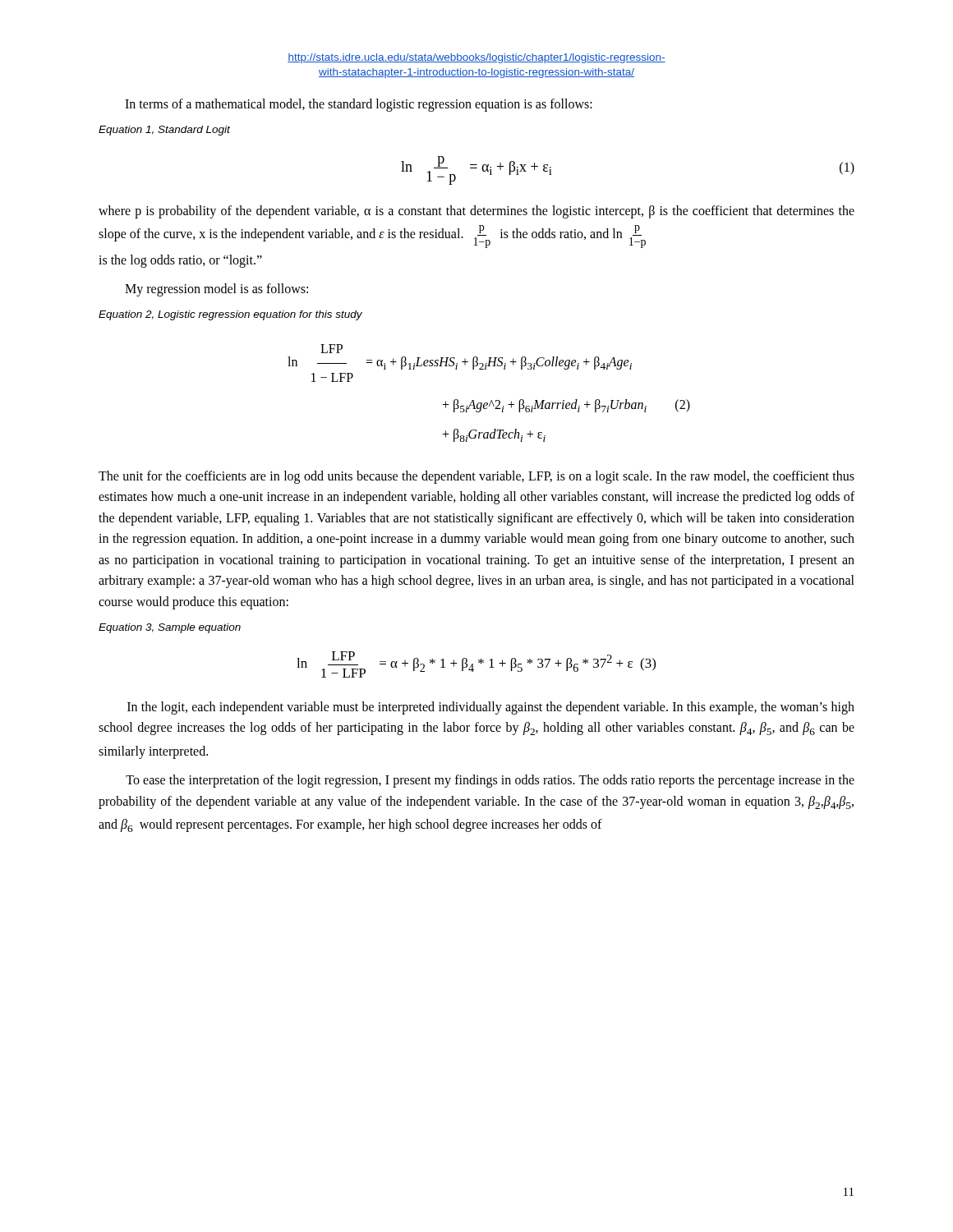
Task: Select the formula that says "ln LFP 1 − LFP = α +"
Action: [476, 665]
